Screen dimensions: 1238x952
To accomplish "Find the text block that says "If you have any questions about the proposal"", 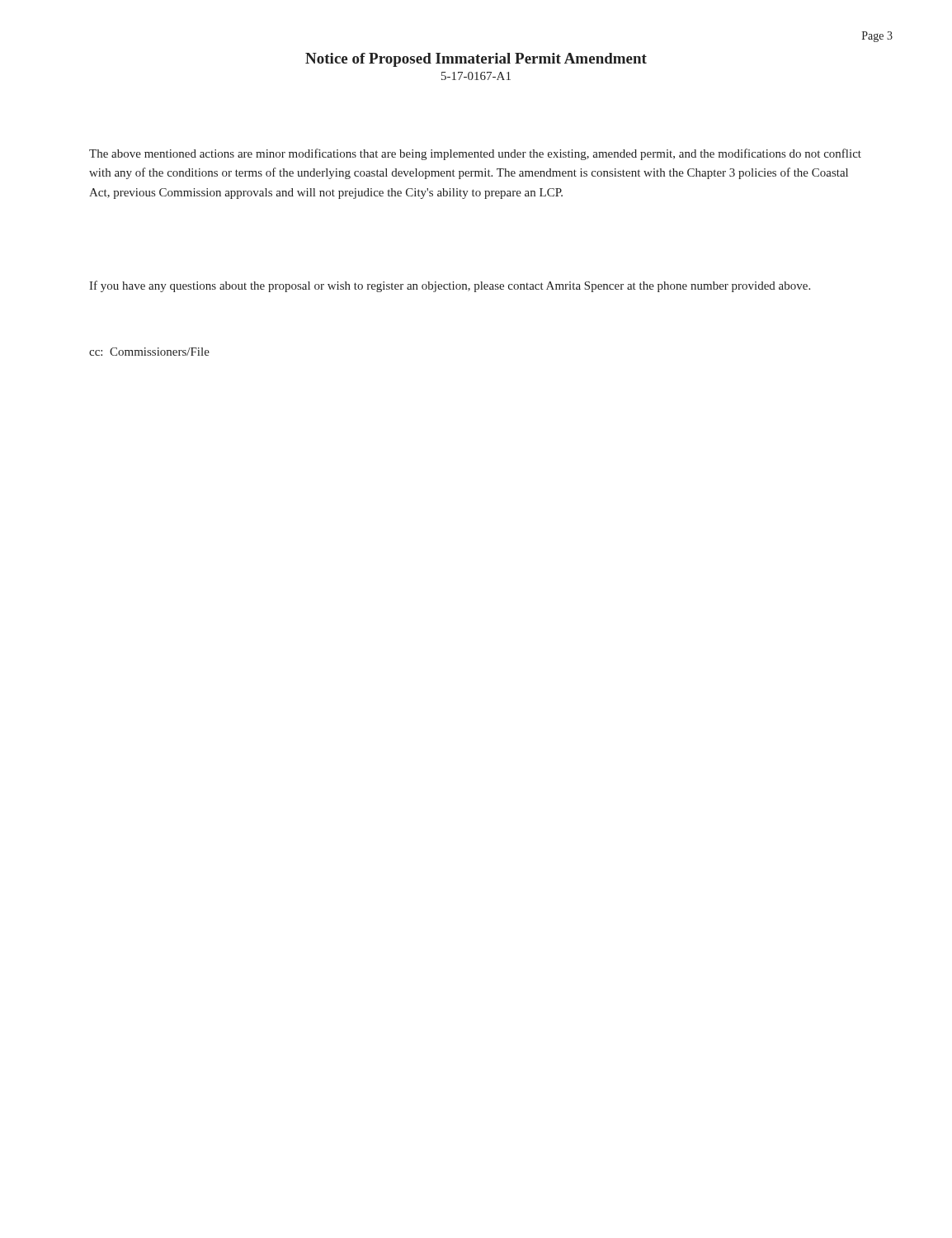I will (x=450, y=286).
